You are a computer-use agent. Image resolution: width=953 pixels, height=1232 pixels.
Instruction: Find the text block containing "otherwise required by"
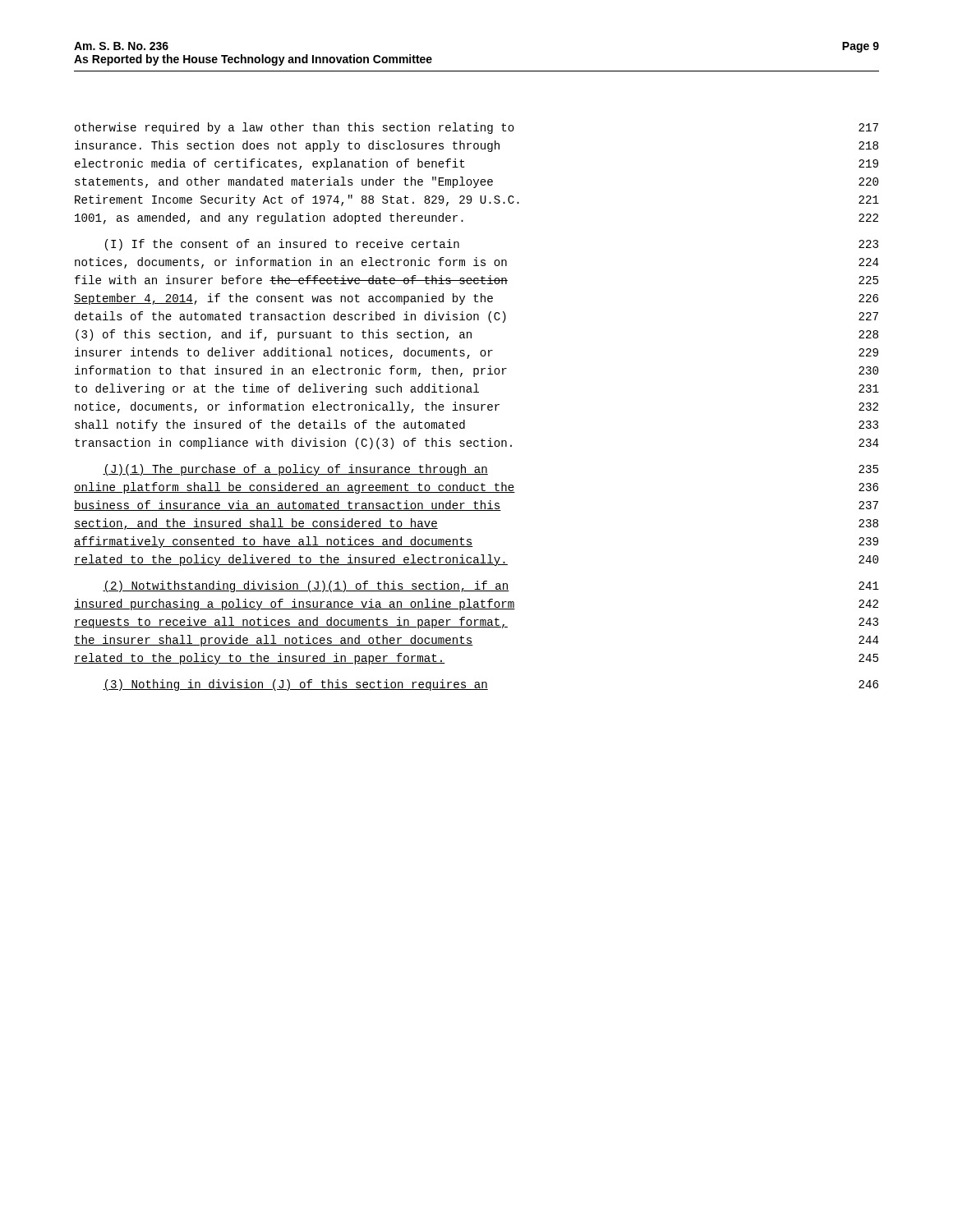[x=476, y=173]
